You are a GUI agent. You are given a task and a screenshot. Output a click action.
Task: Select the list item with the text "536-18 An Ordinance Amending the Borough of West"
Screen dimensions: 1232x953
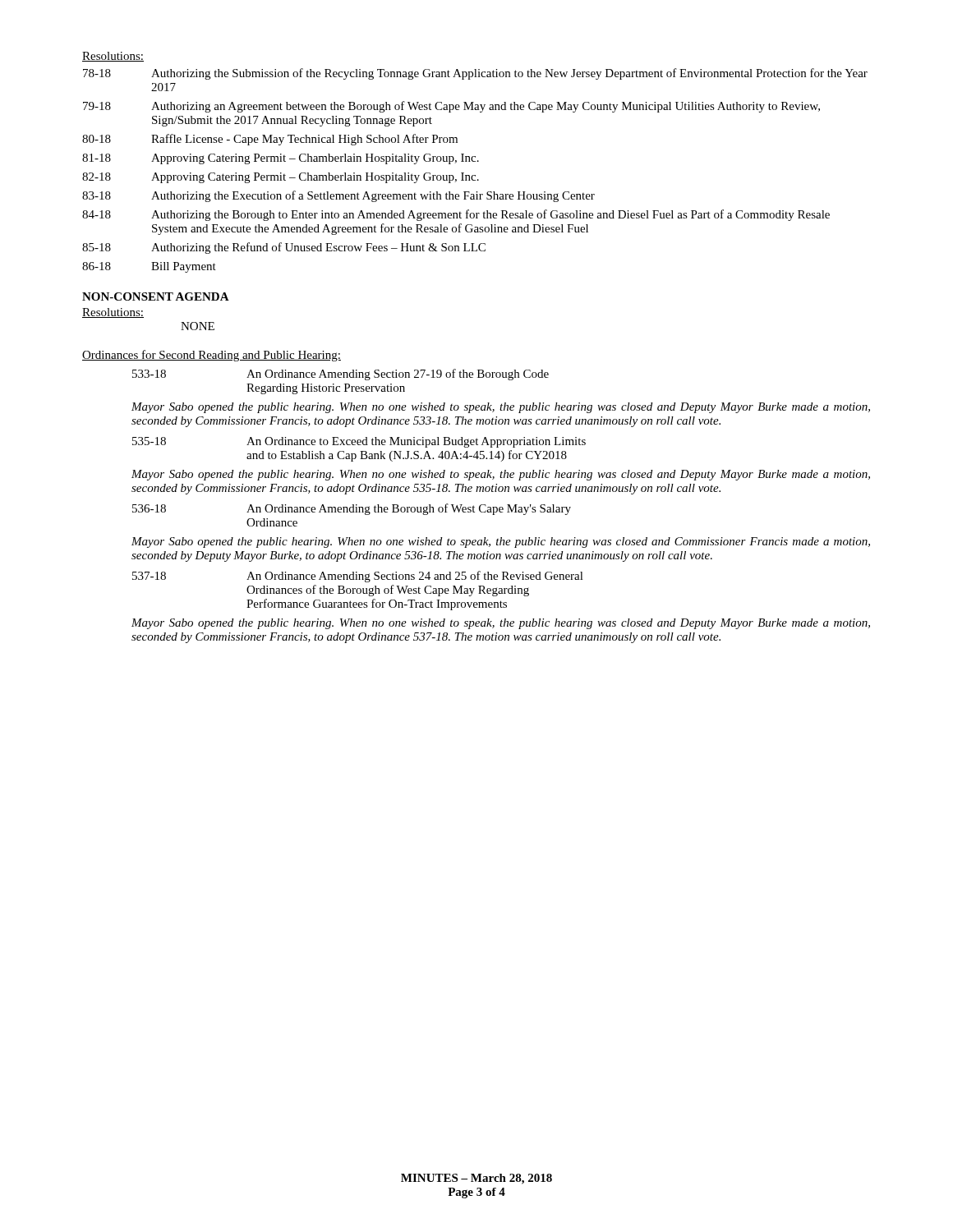tap(501, 516)
